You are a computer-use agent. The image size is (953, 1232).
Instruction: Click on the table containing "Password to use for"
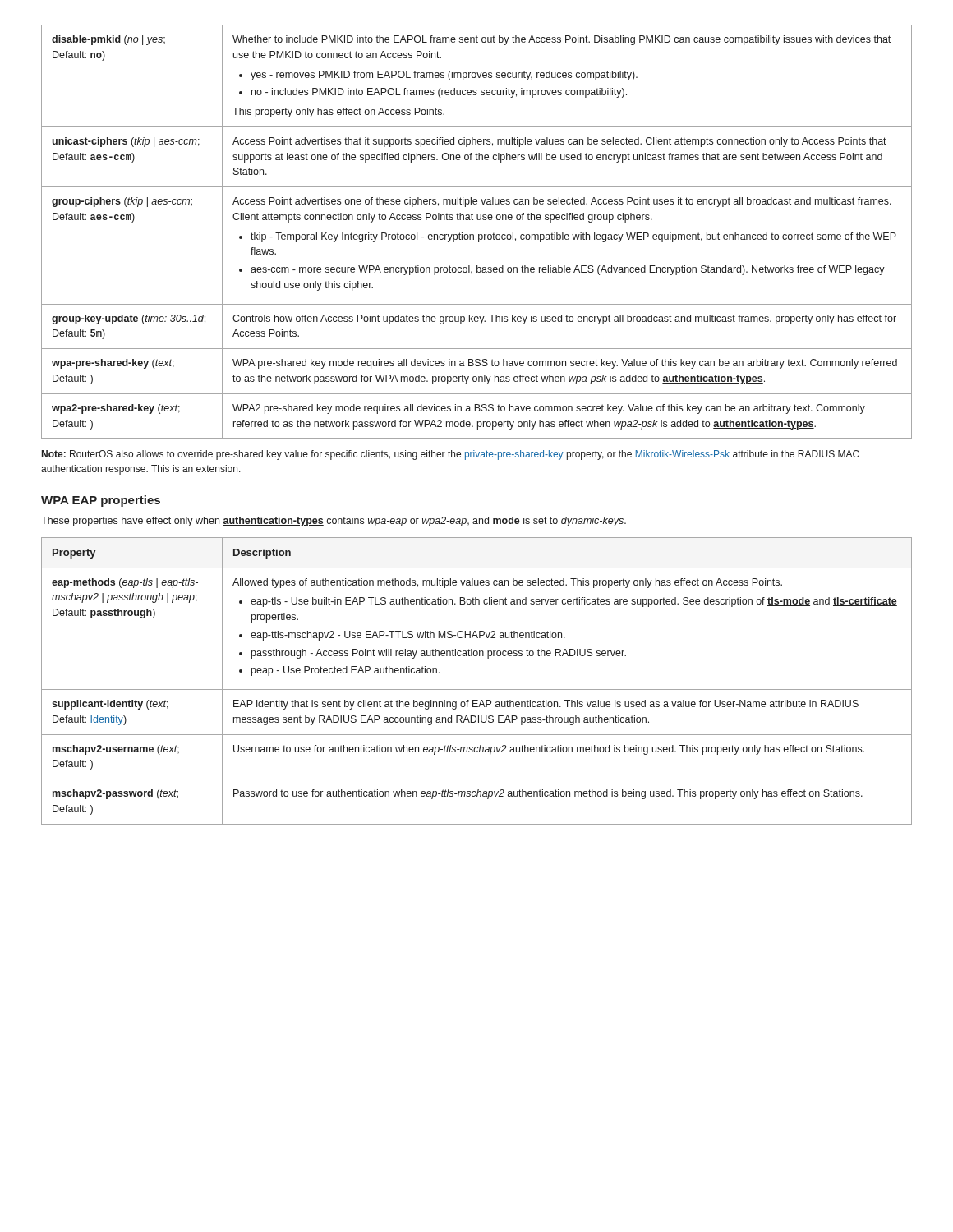click(476, 681)
